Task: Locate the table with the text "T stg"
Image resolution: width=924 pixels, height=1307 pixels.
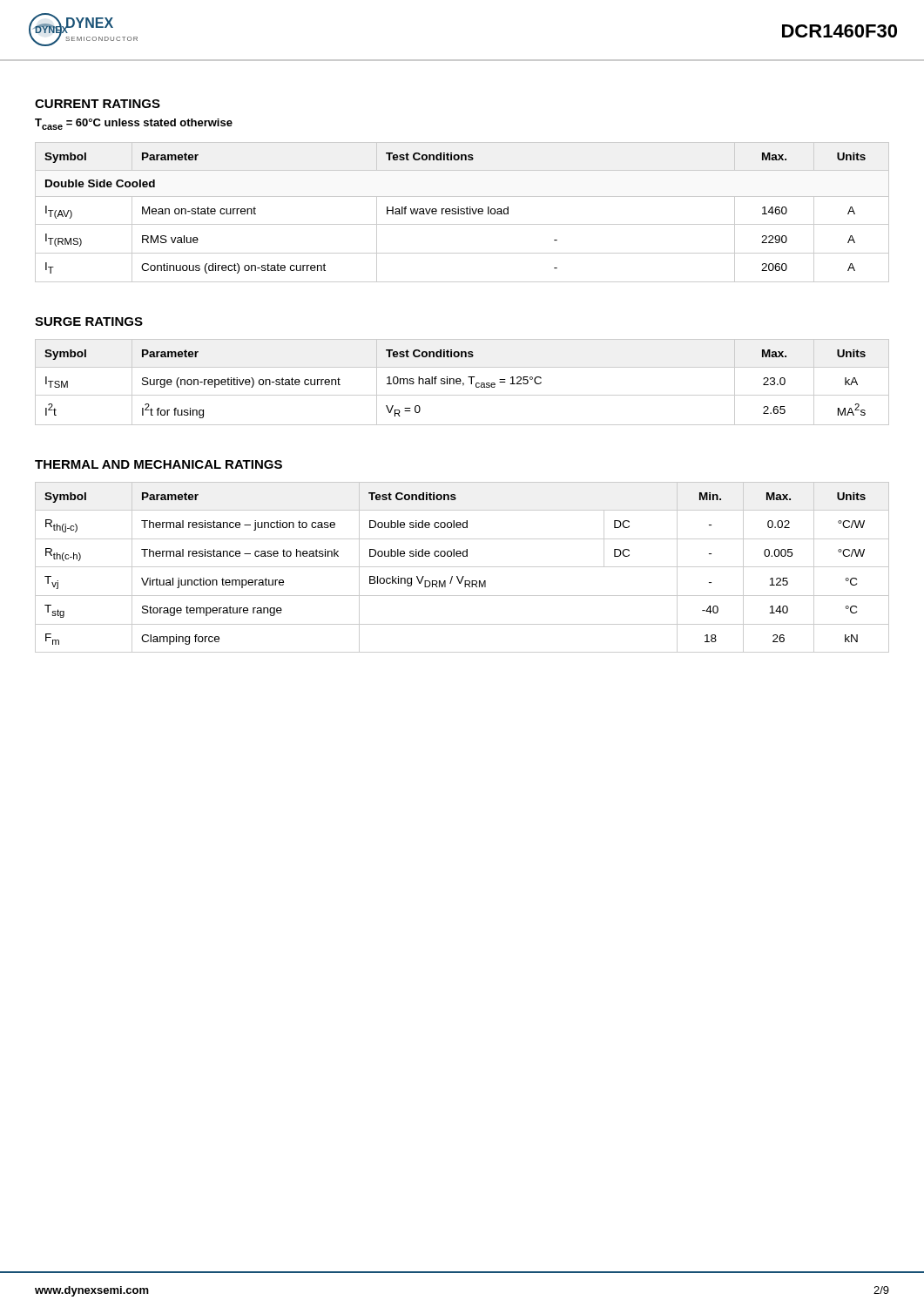Action: point(462,567)
